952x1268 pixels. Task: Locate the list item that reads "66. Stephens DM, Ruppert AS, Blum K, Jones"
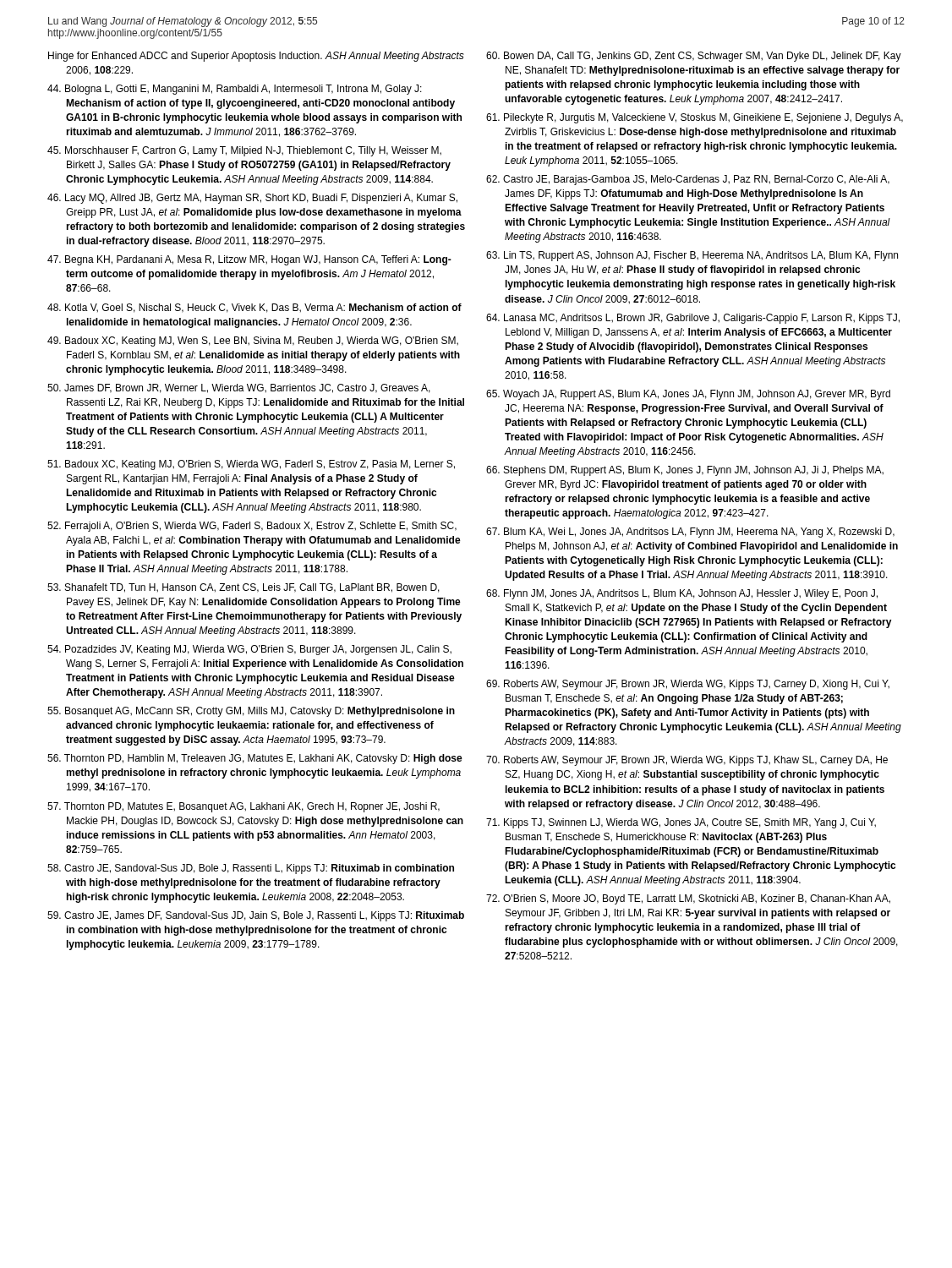(x=685, y=491)
